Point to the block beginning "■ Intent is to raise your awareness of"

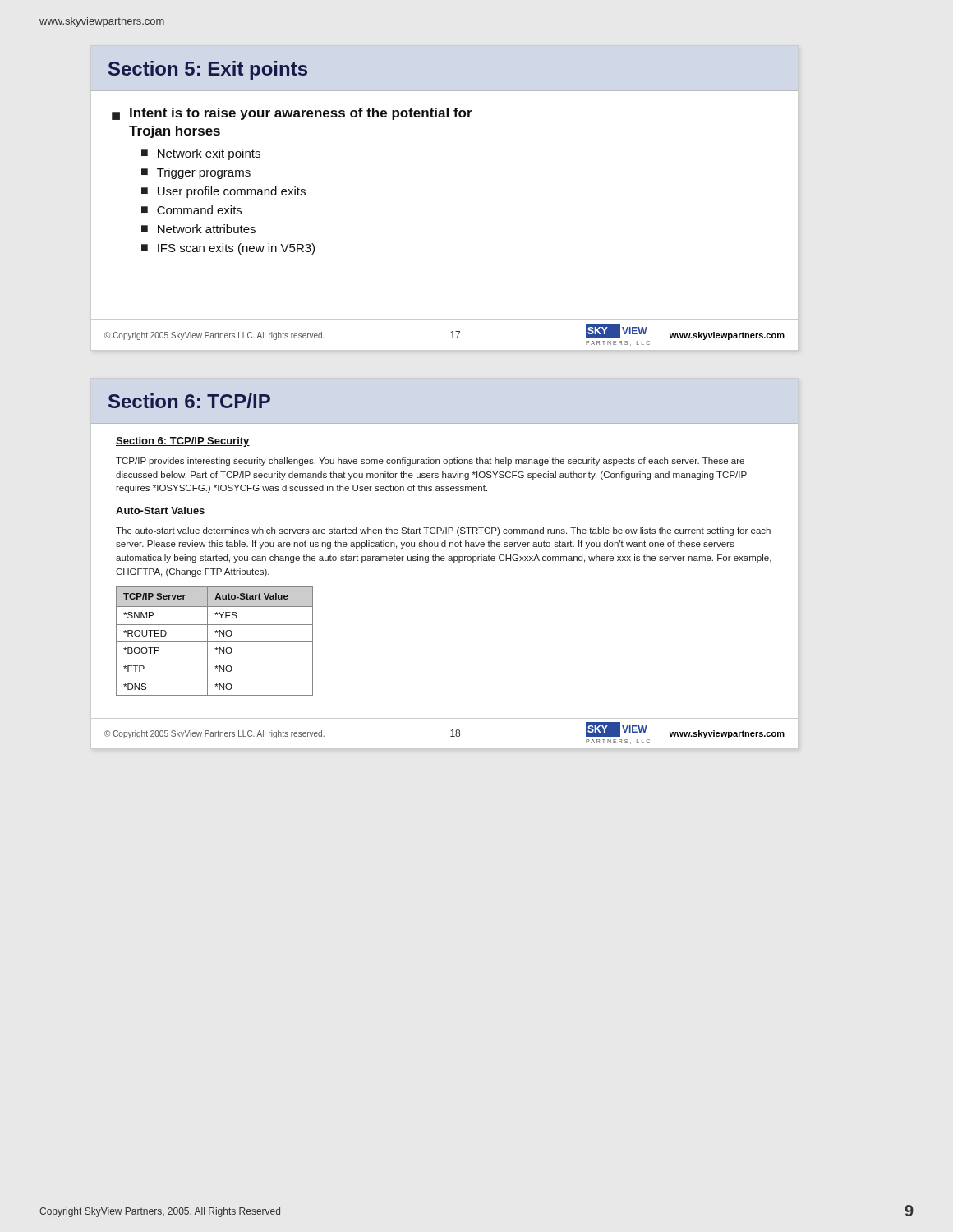[292, 122]
